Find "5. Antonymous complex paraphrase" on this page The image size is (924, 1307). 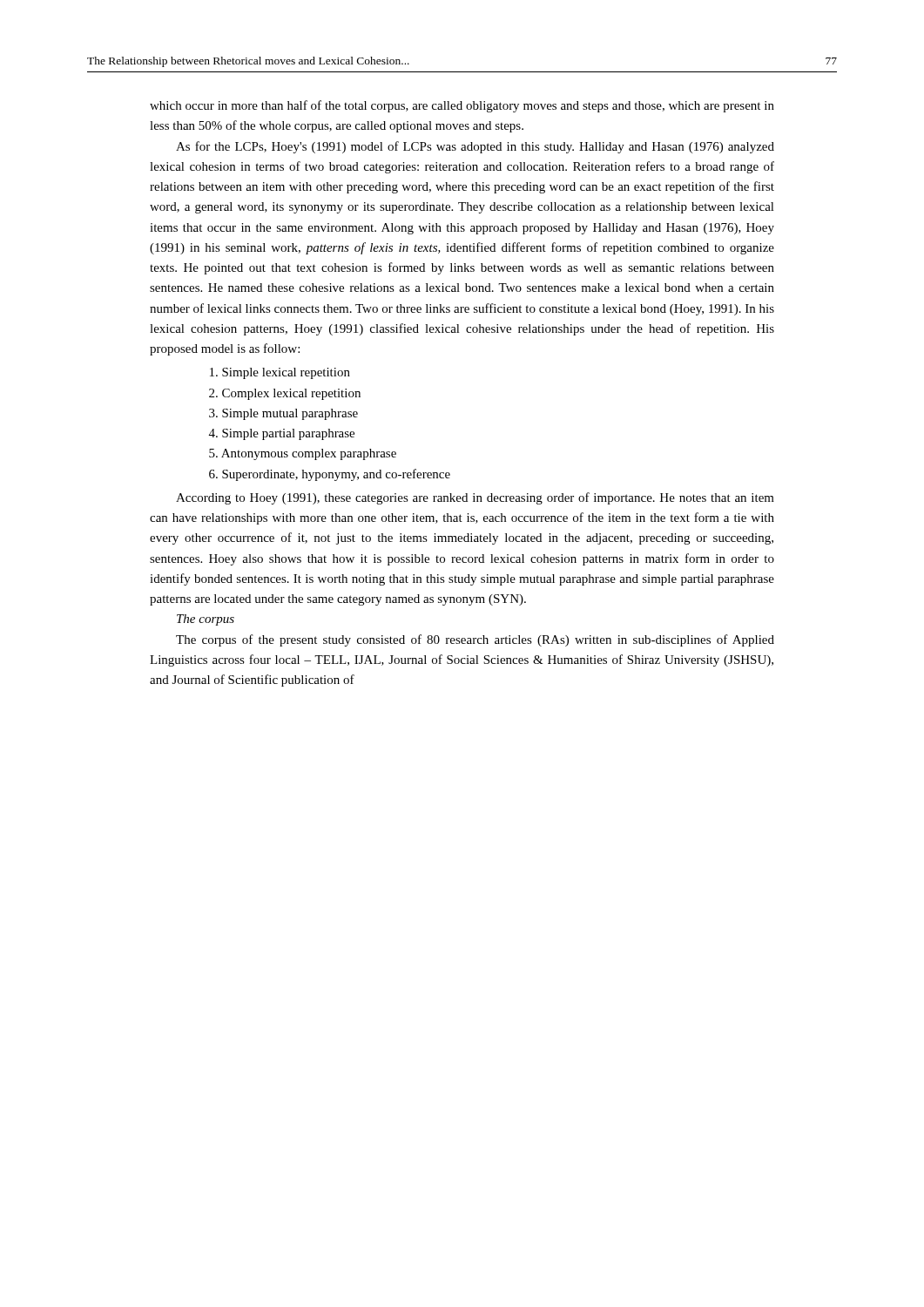303,454
